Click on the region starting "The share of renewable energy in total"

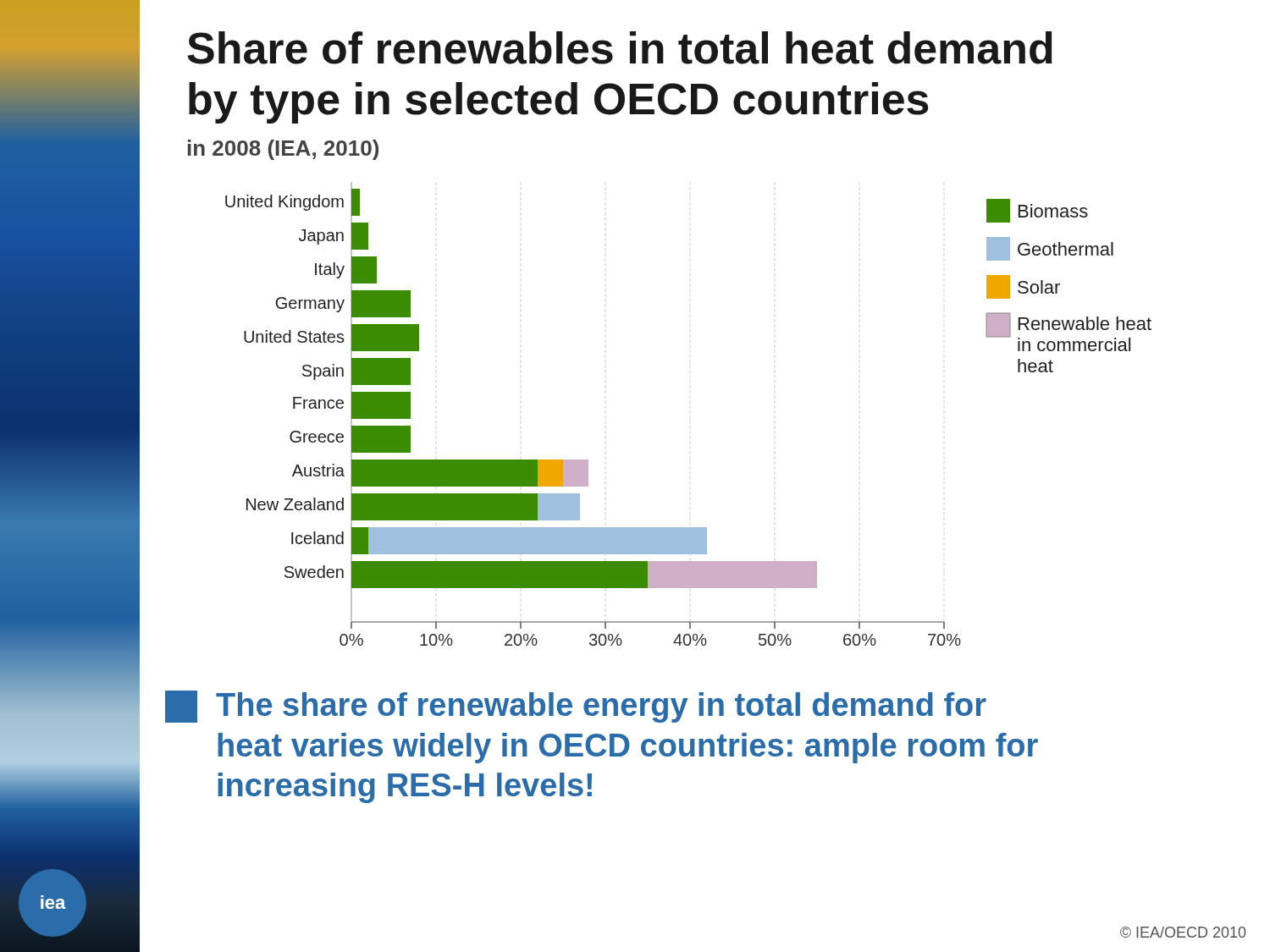602,746
